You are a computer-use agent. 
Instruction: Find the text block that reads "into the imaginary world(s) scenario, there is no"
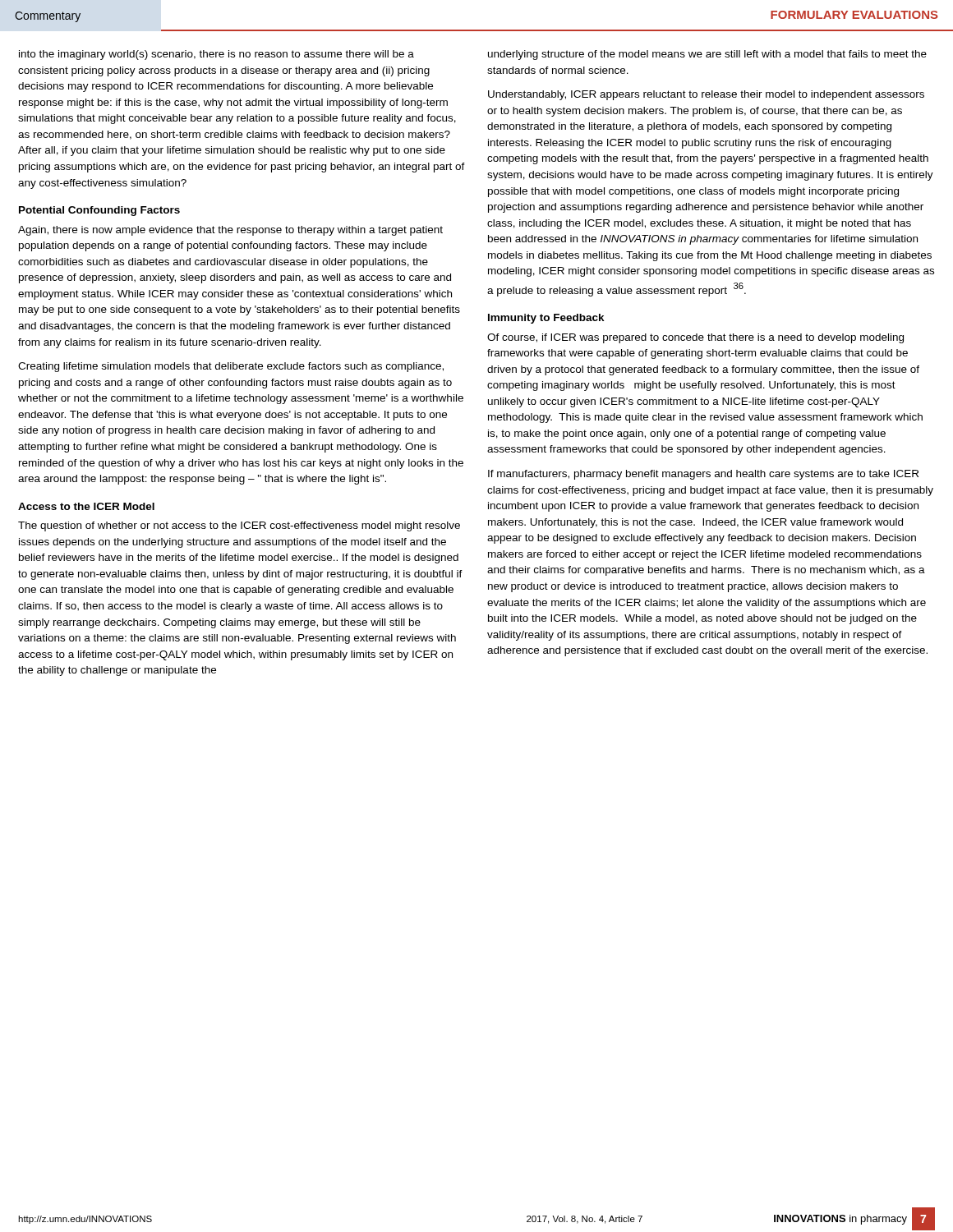(x=242, y=118)
